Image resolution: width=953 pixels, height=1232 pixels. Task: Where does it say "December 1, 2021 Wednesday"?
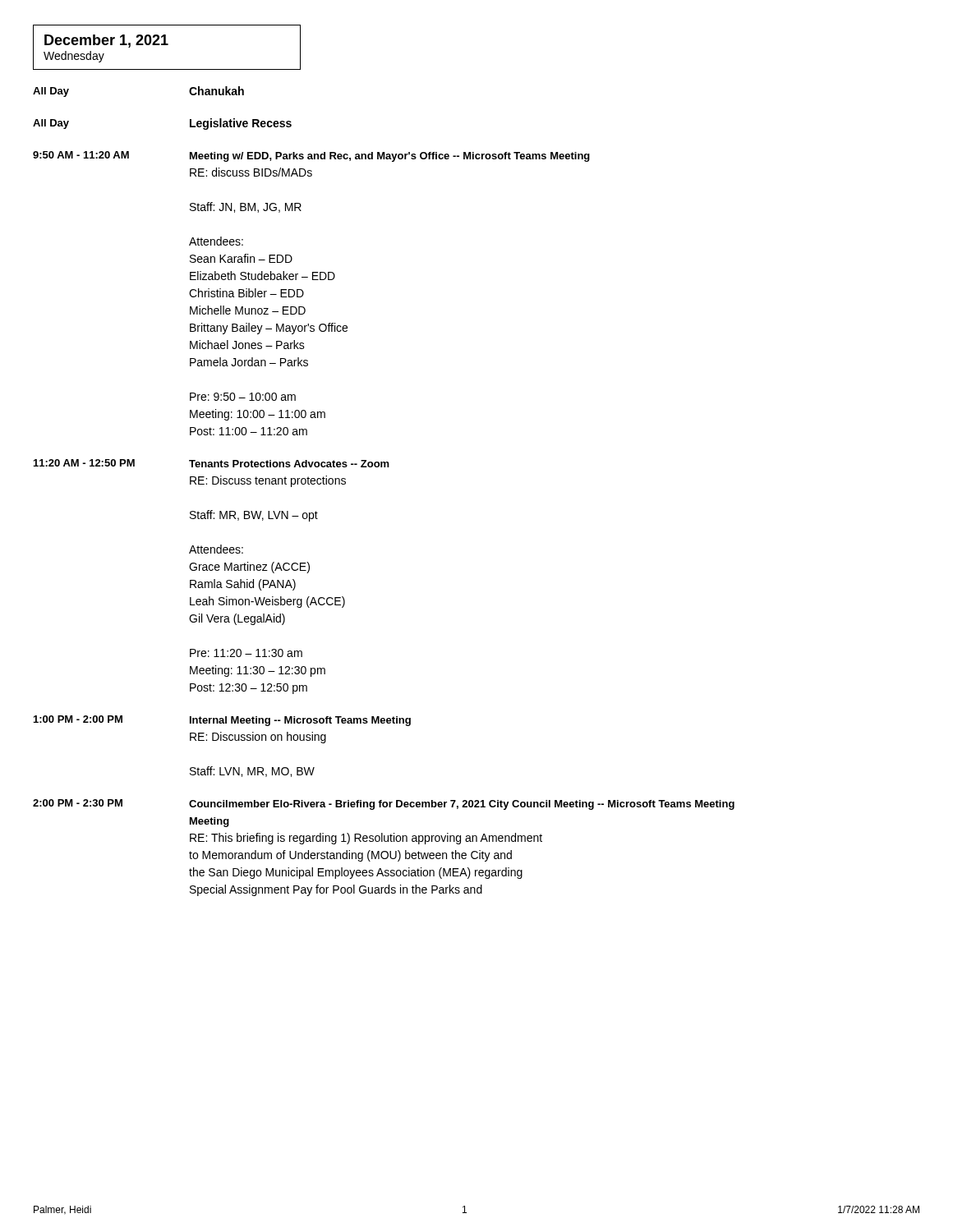tap(167, 47)
